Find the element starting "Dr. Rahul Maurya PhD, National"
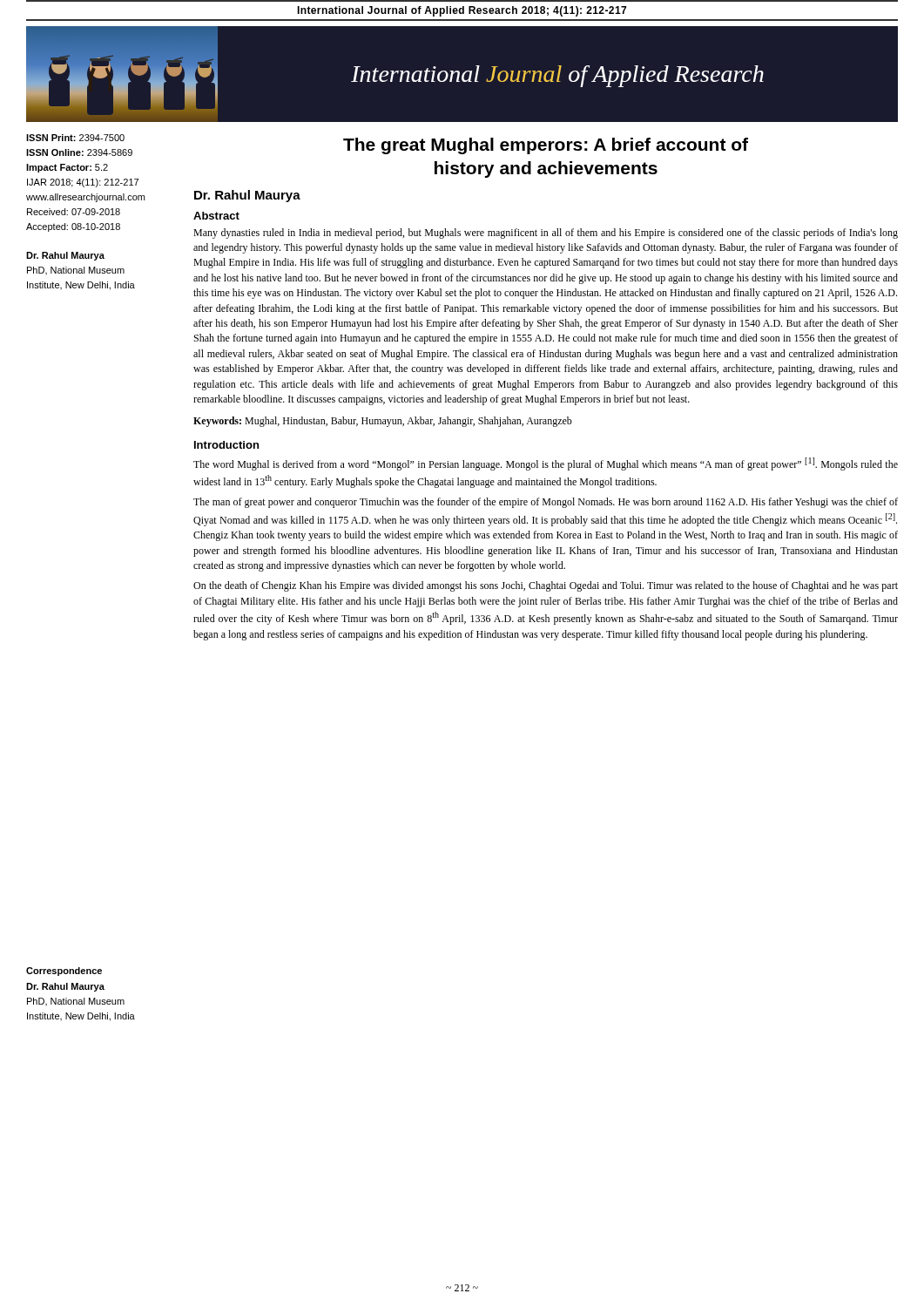 (100, 271)
